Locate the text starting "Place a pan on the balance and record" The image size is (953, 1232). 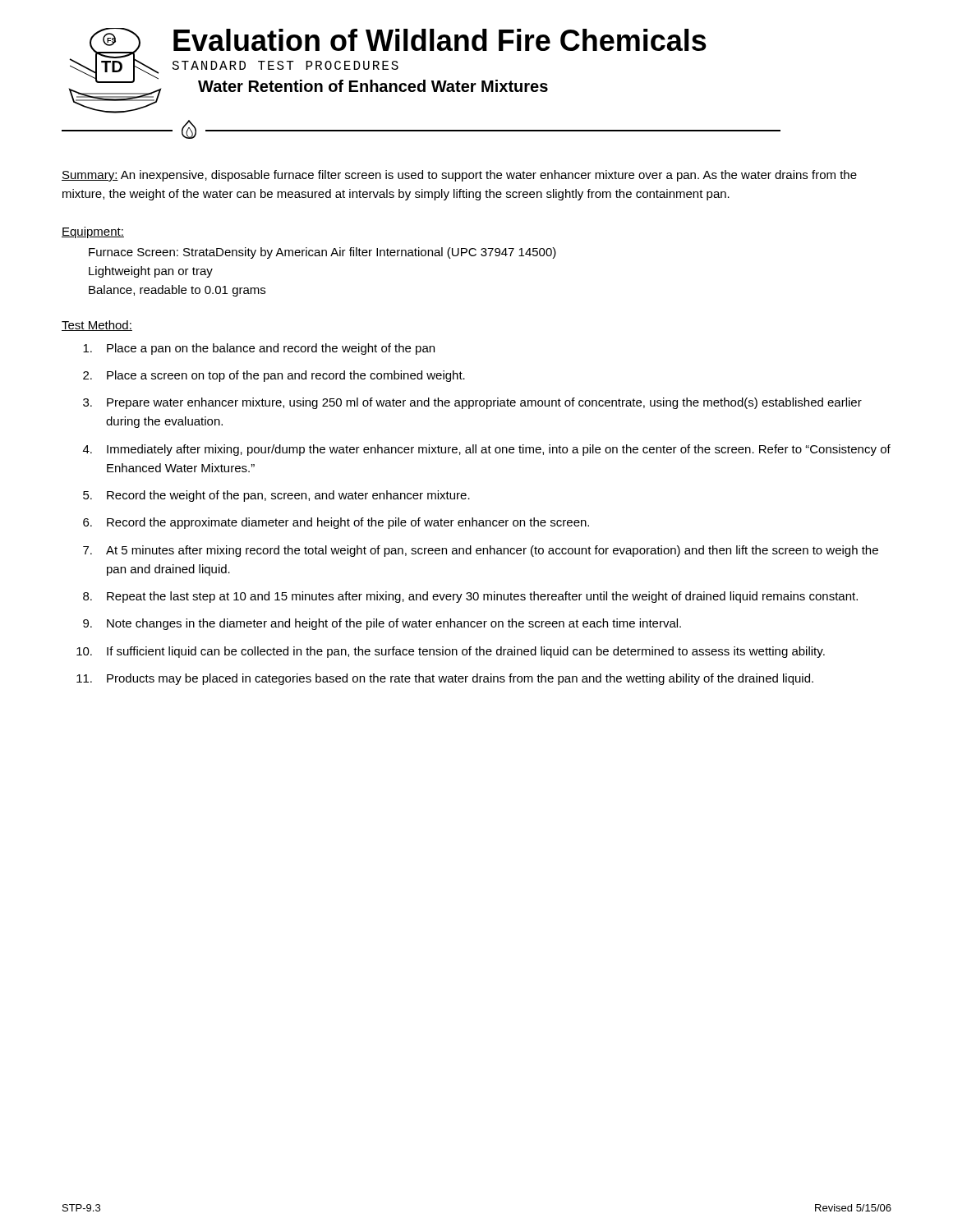point(259,349)
